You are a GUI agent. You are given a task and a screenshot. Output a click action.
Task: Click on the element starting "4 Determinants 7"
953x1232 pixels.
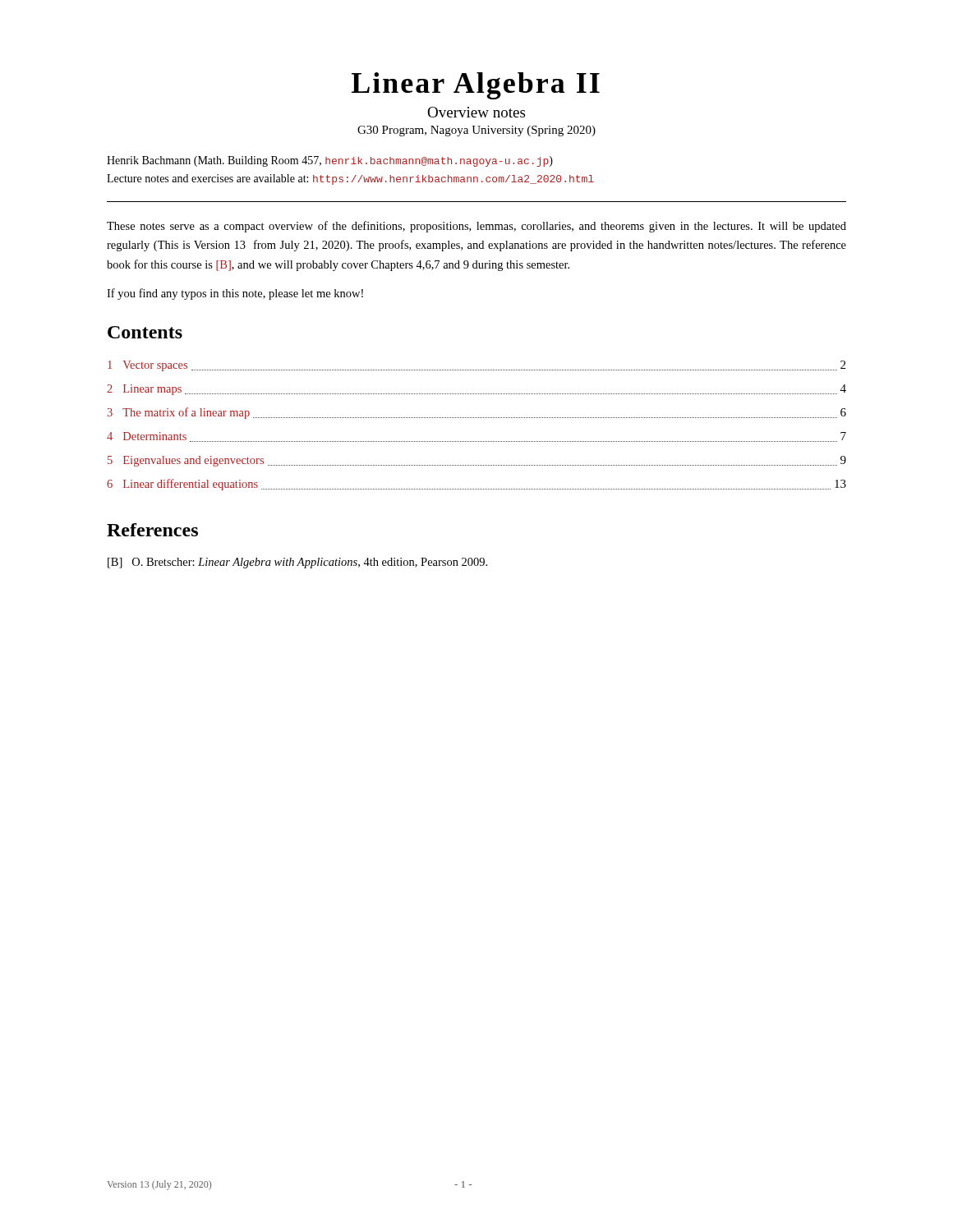(476, 437)
